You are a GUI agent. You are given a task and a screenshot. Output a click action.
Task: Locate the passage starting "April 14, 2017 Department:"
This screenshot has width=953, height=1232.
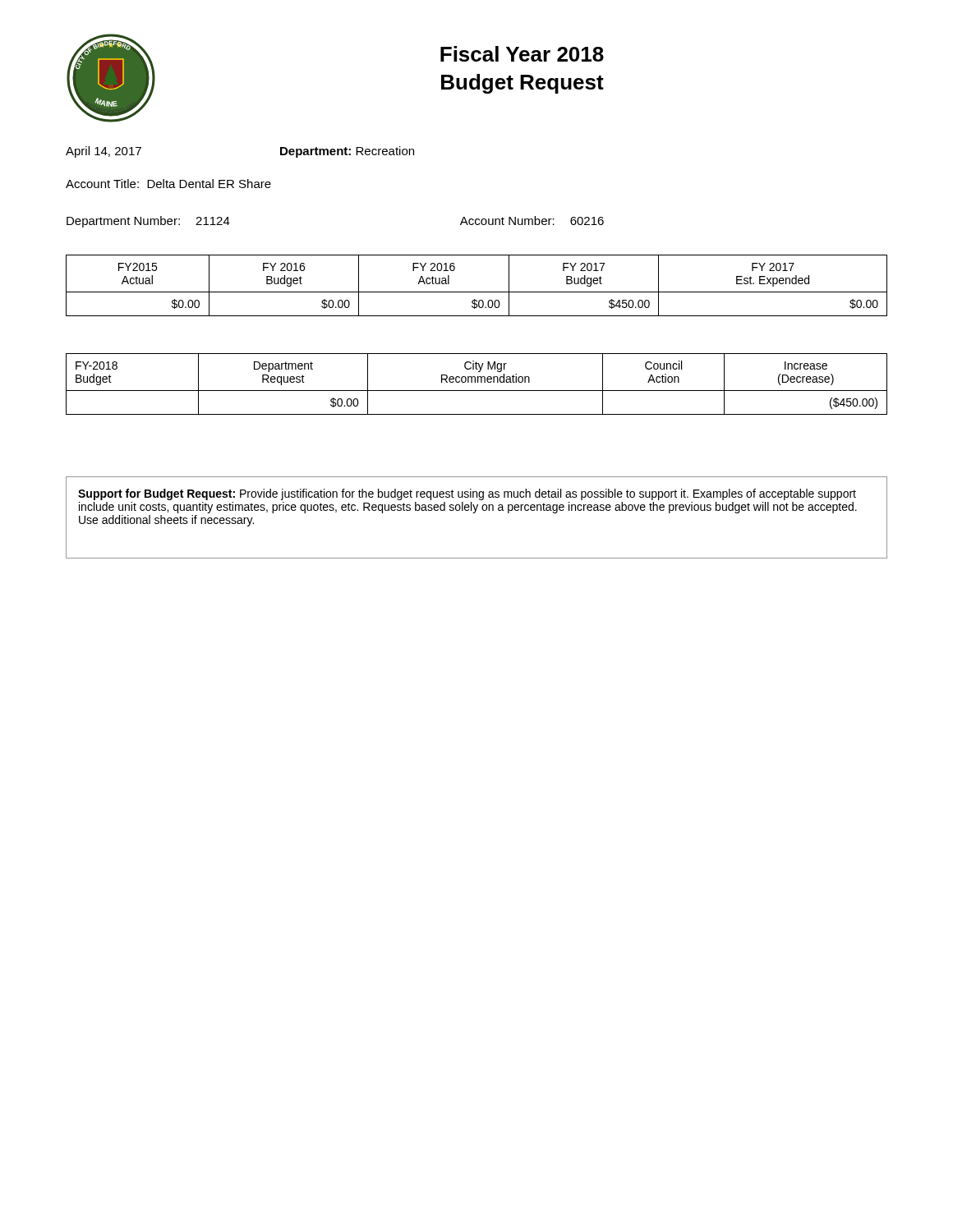pos(105,152)
